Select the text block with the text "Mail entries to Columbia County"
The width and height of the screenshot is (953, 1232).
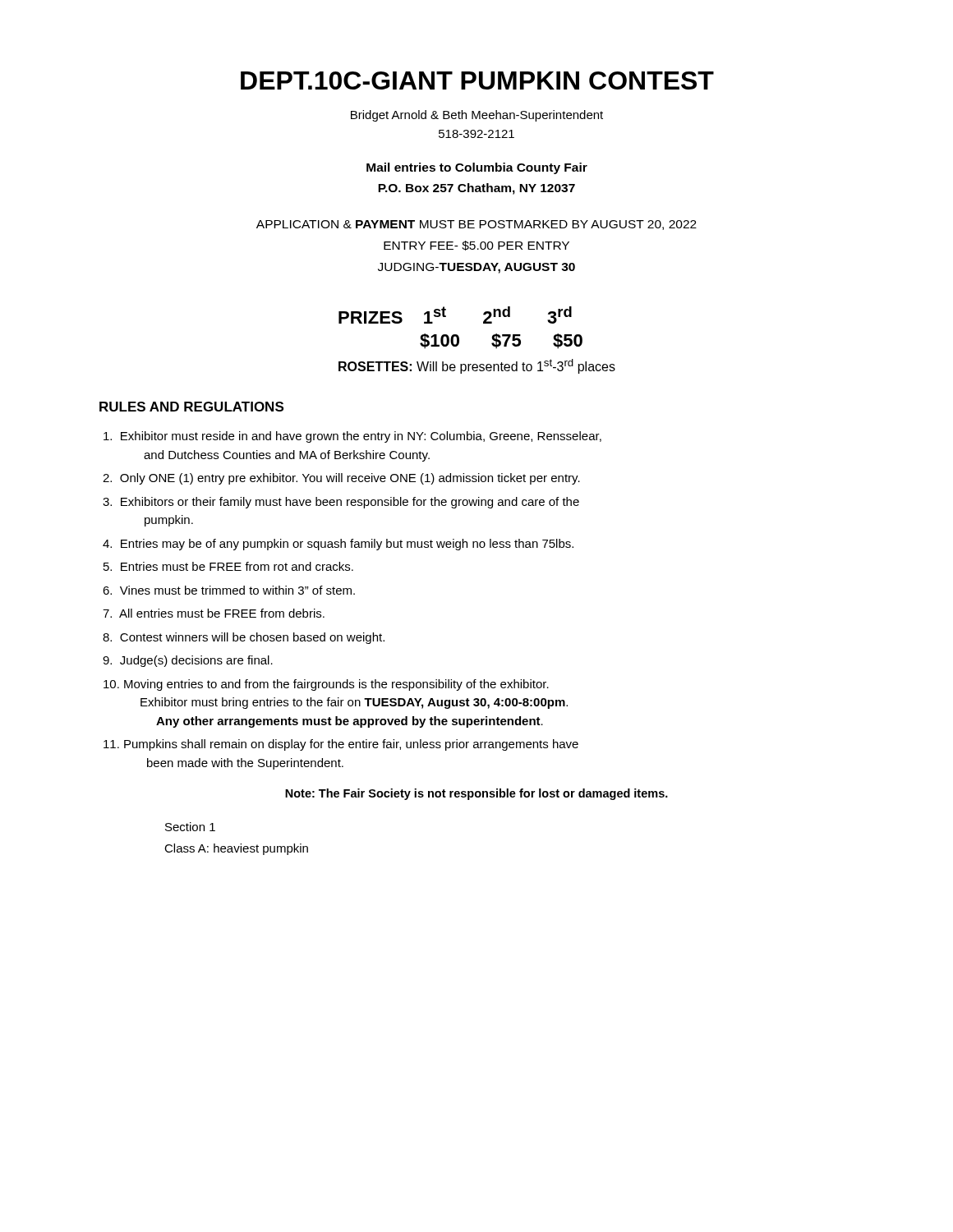click(x=476, y=177)
